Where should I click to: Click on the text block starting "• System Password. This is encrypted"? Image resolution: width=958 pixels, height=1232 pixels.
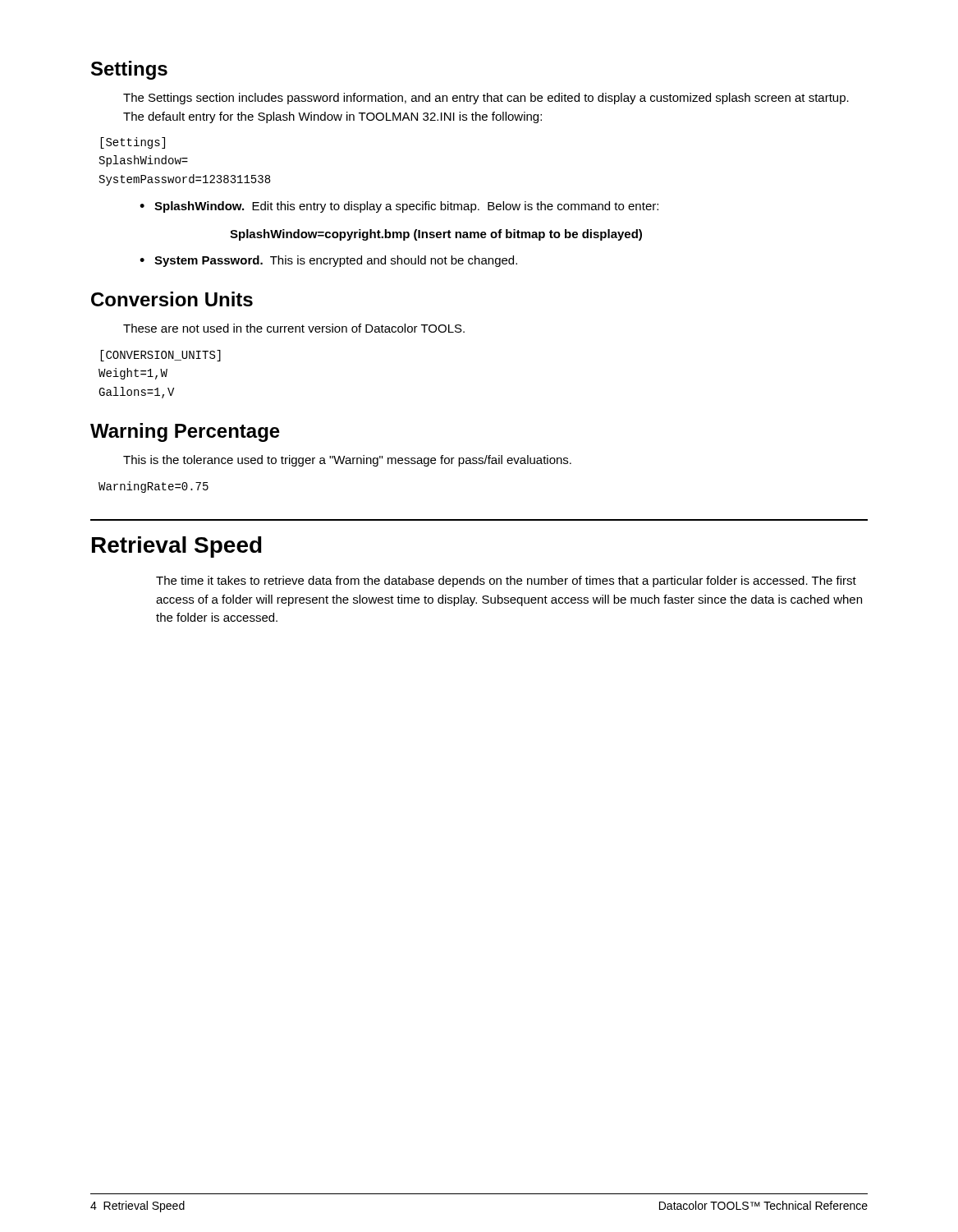[x=504, y=261]
